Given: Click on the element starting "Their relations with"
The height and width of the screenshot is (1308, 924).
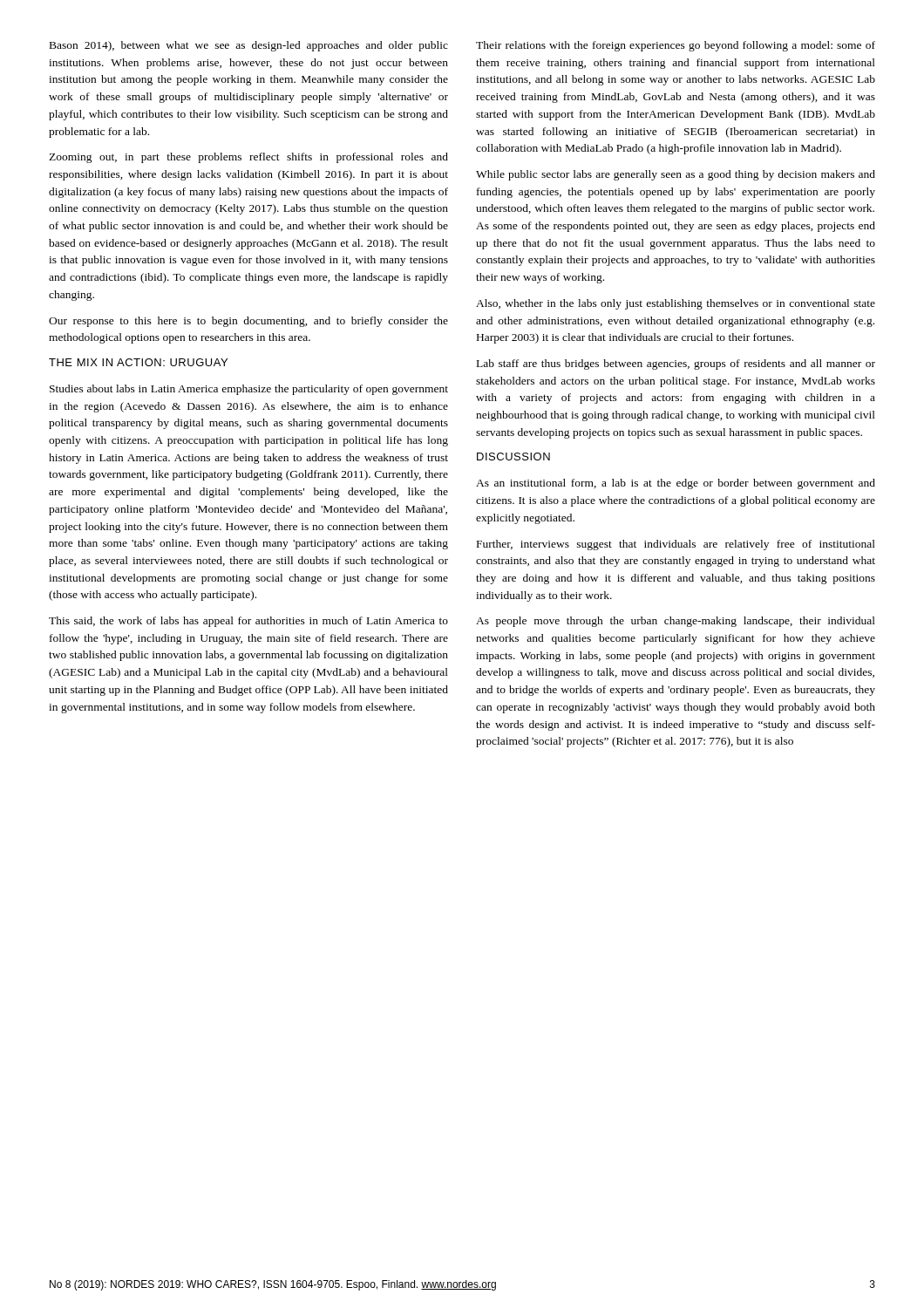Looking at the screenshot, I should point(676,97).
